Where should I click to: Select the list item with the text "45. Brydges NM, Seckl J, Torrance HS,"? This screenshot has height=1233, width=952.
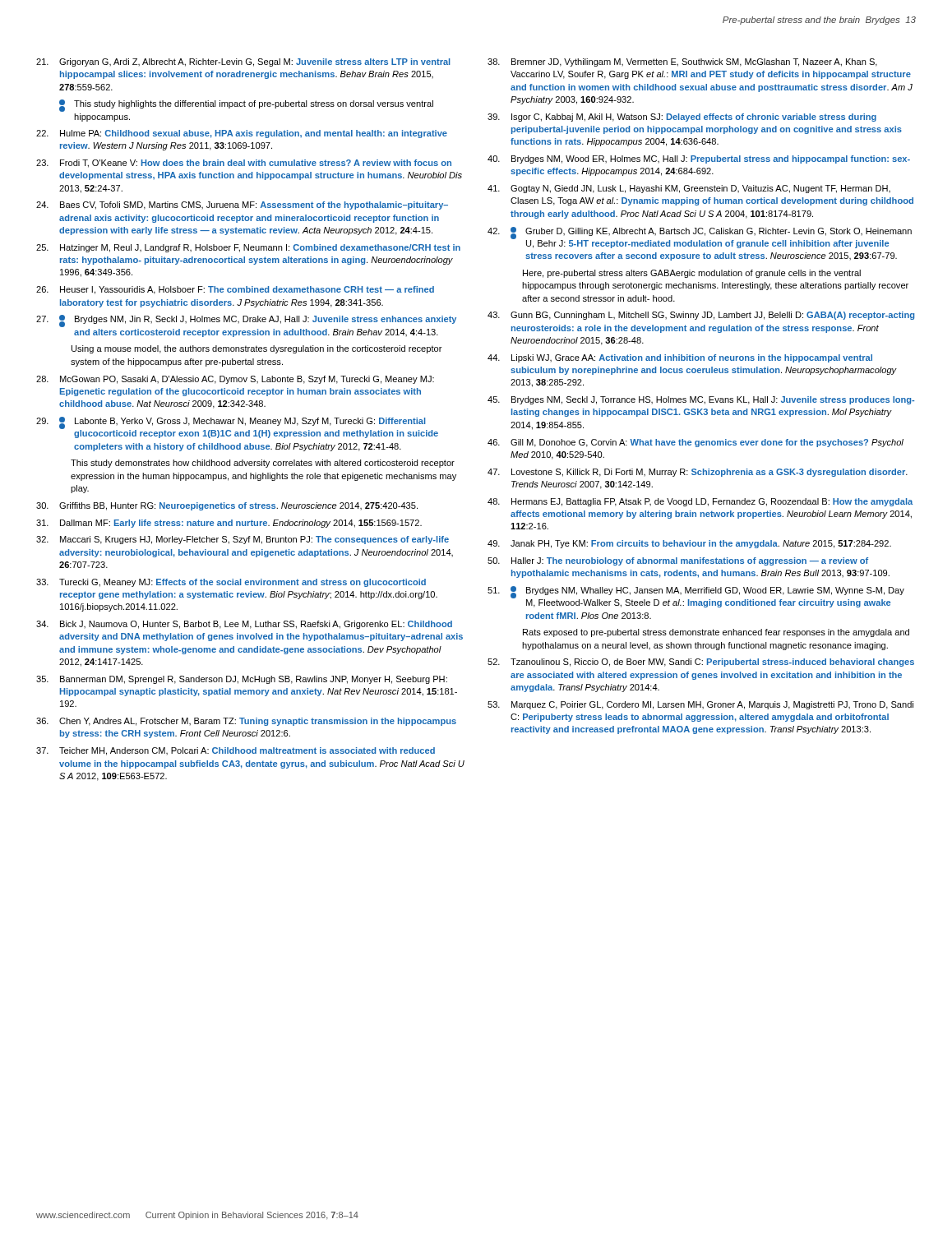point(702,413)
